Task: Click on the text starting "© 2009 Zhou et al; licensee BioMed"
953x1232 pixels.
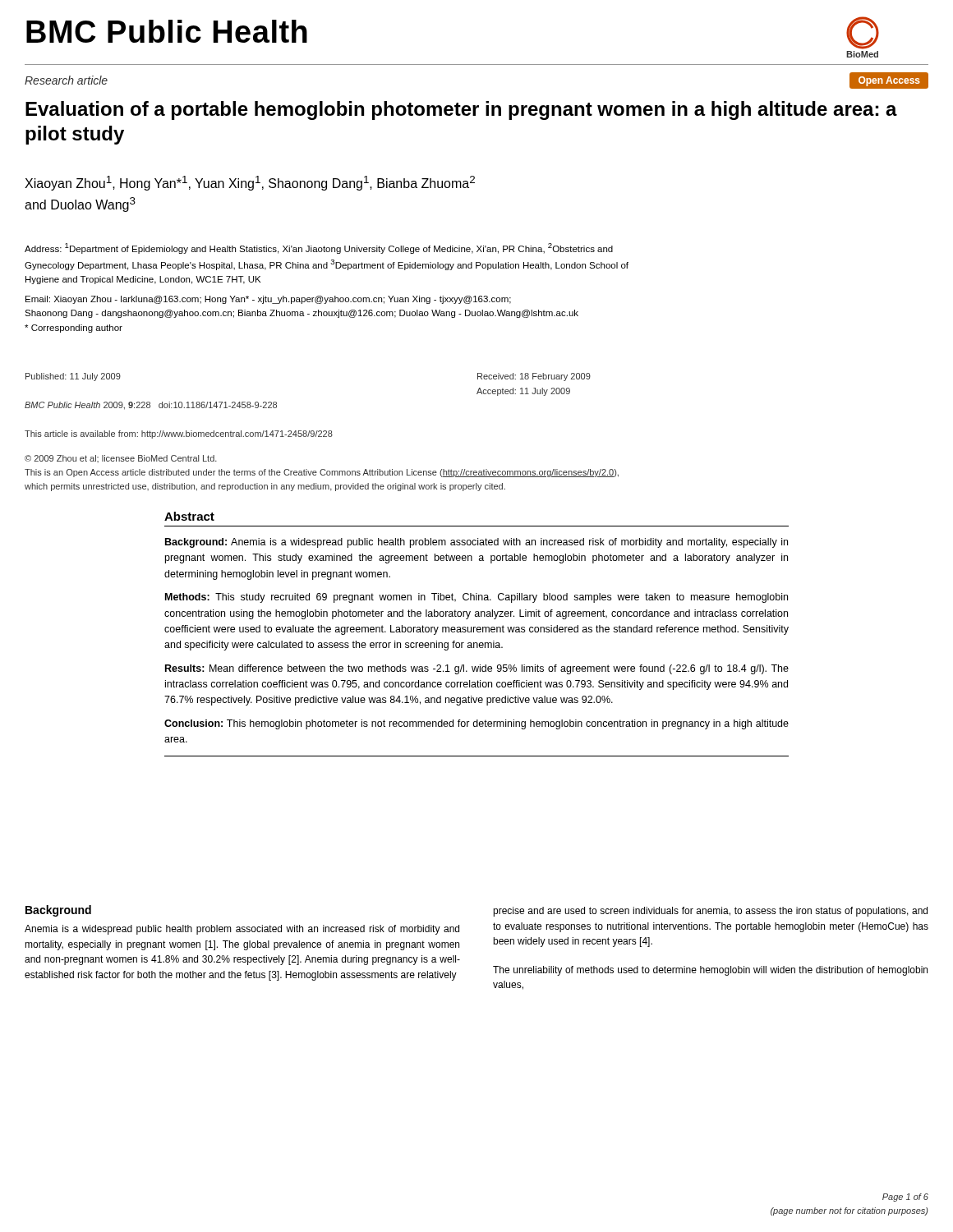Action: [x=322, y=472]
